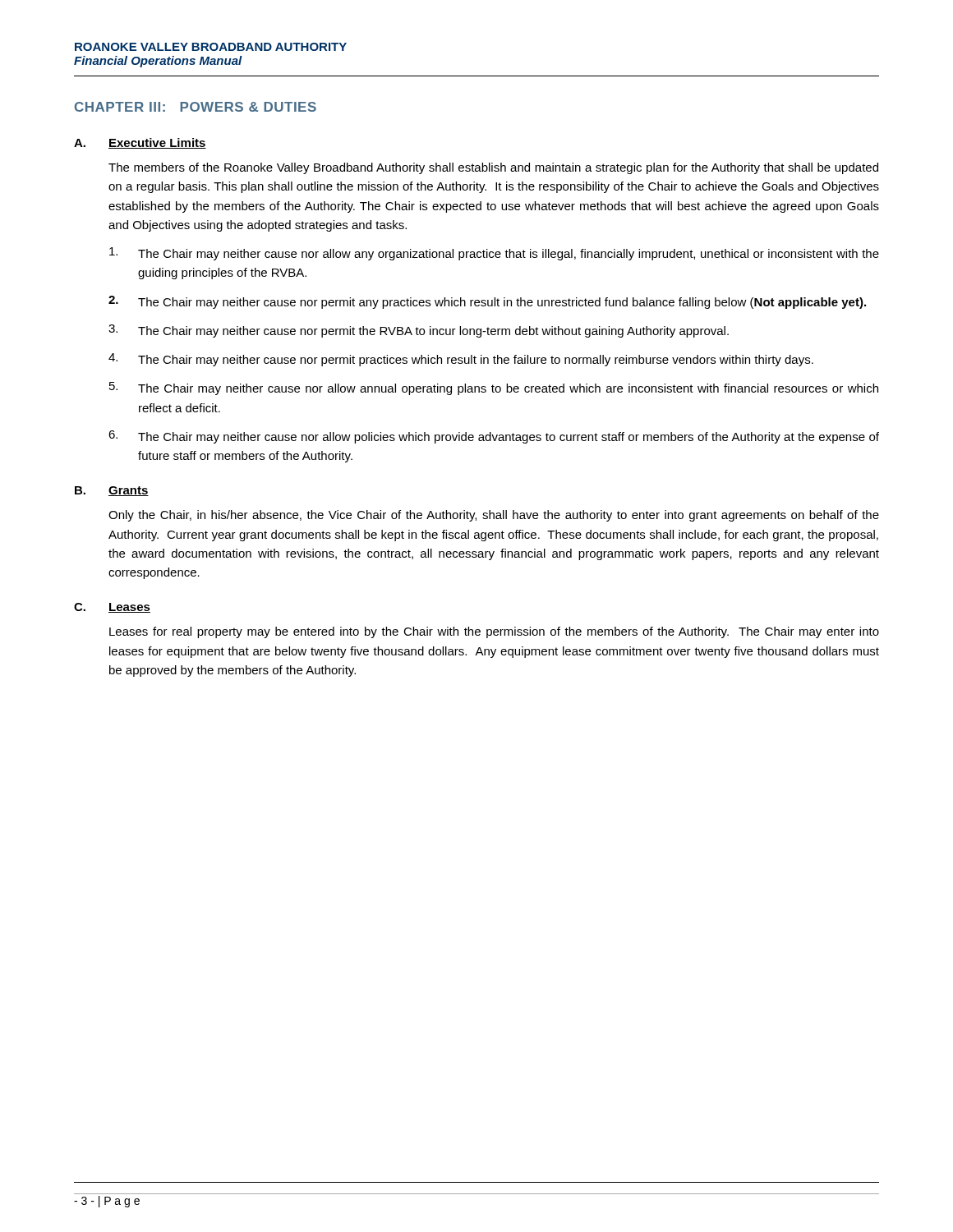Find the section header that reads "CHAPTER III: POWERS & DUTIES"
953x1232 pixels.
(195, 107)
